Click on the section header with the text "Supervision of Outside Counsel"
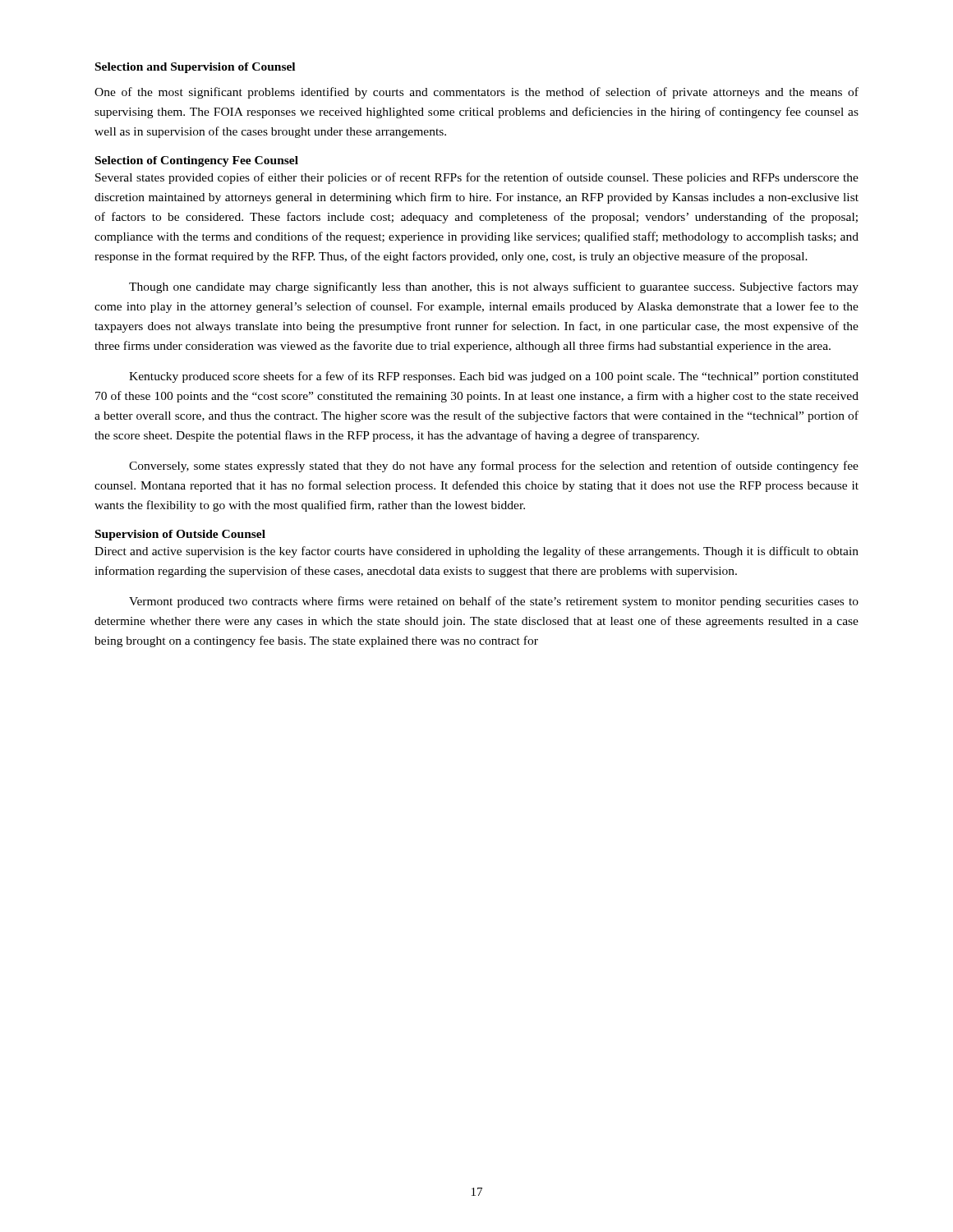Viewport: 953px width, 1232px height. [x=180, y=534]
